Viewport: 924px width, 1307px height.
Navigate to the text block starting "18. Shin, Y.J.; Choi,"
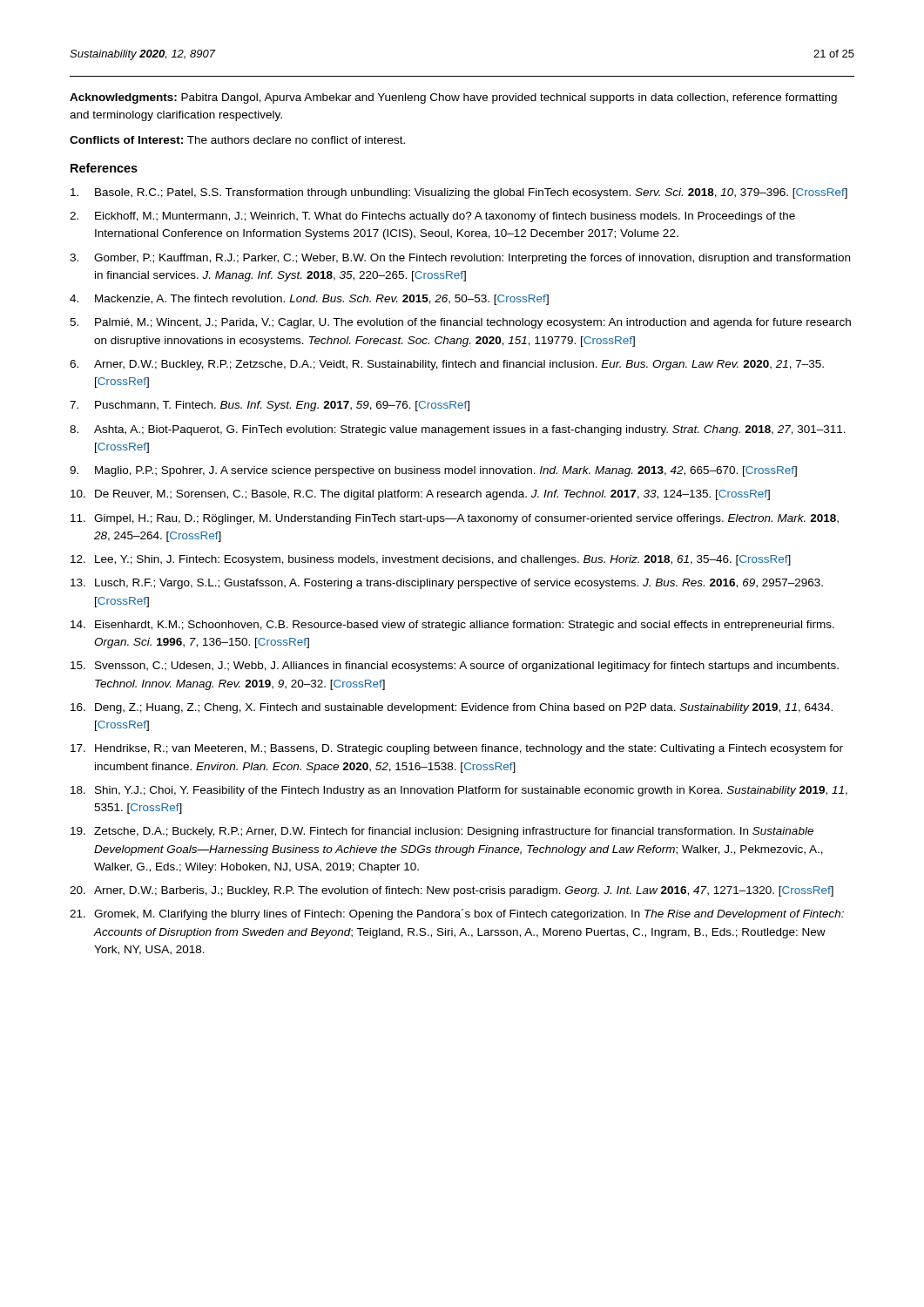point(462,799)
